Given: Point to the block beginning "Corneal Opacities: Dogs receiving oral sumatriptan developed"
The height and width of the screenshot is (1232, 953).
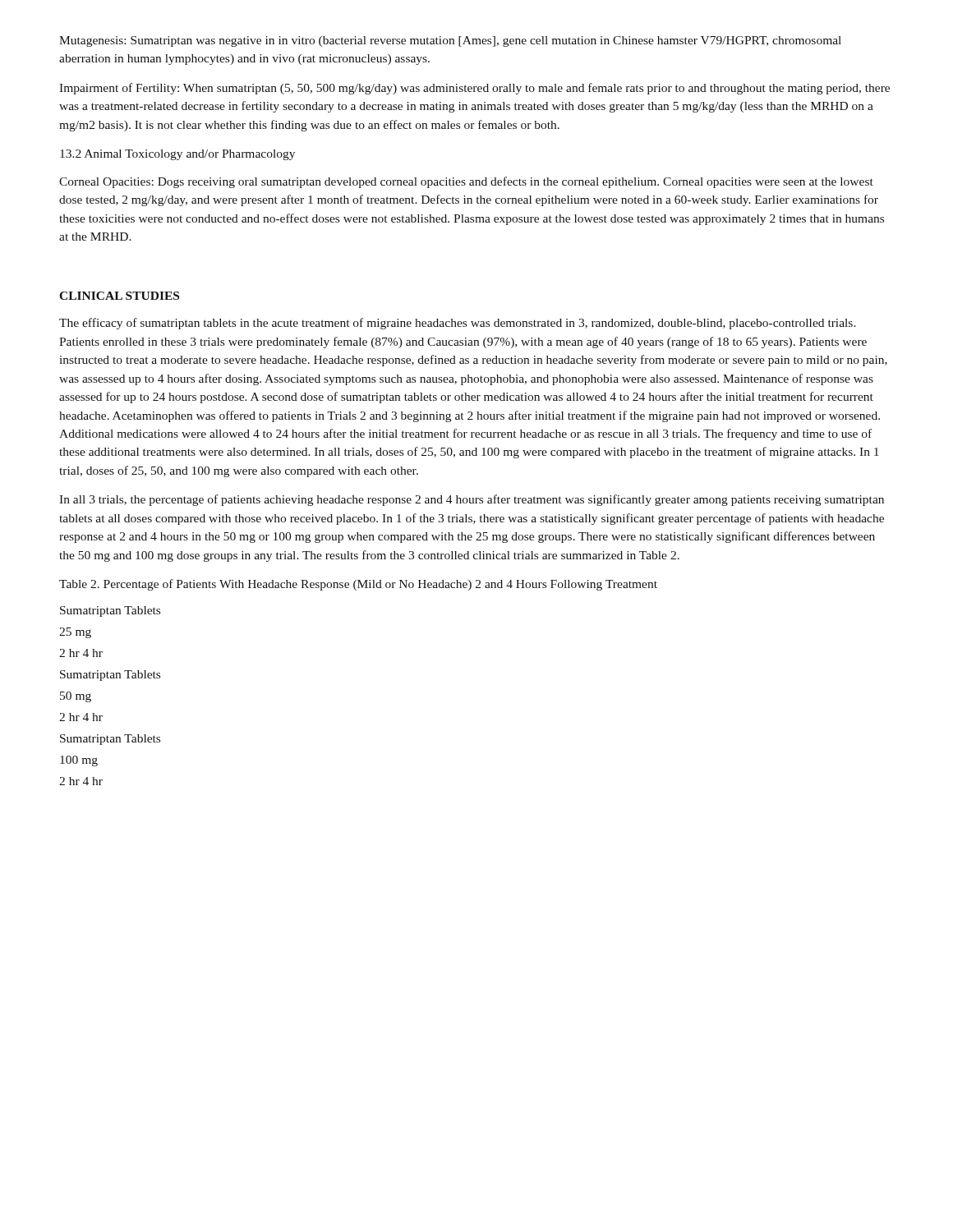Looking at the screenshot, I should click(476, 209).
